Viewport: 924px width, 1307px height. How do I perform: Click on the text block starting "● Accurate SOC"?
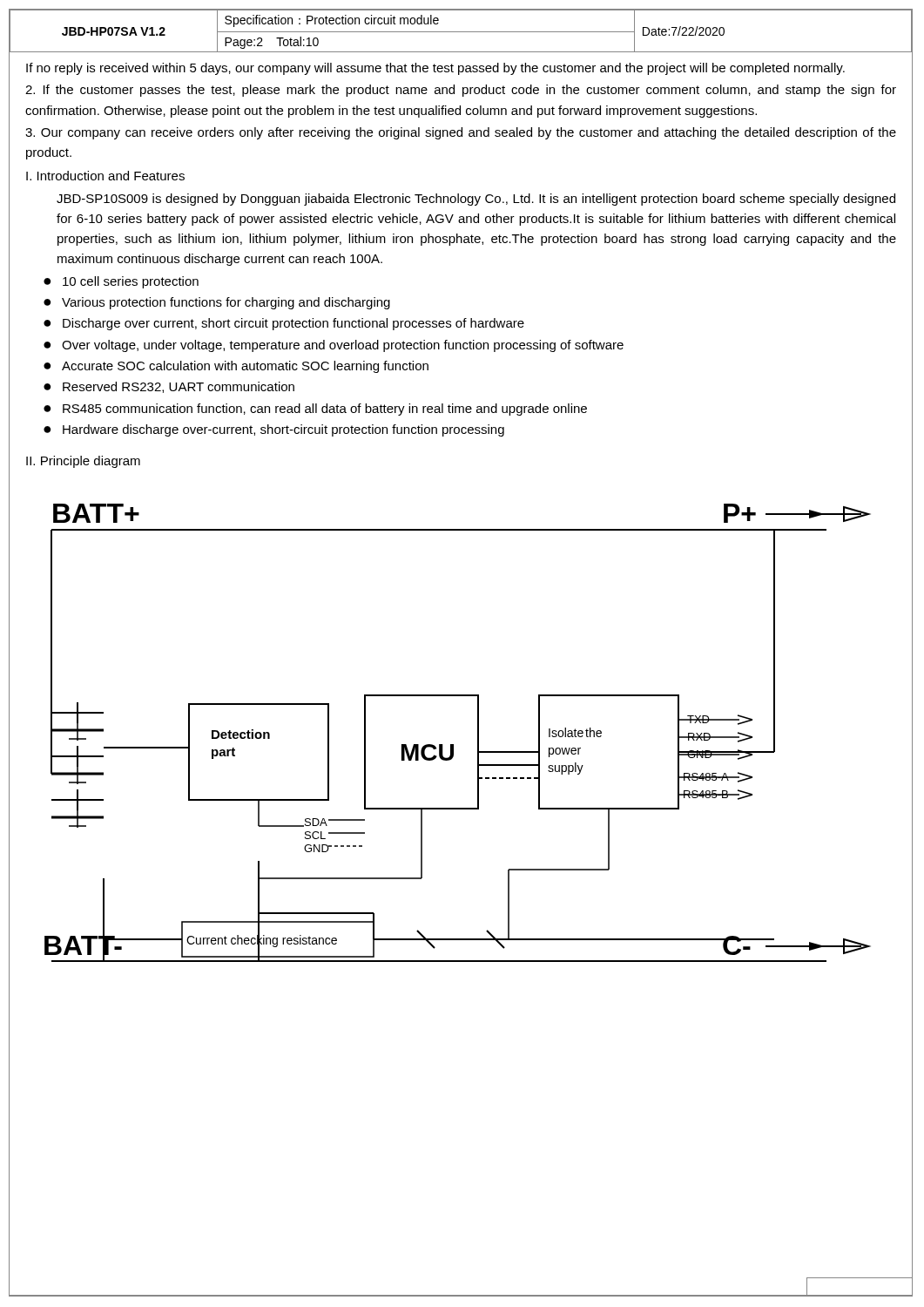pos(236,367)
